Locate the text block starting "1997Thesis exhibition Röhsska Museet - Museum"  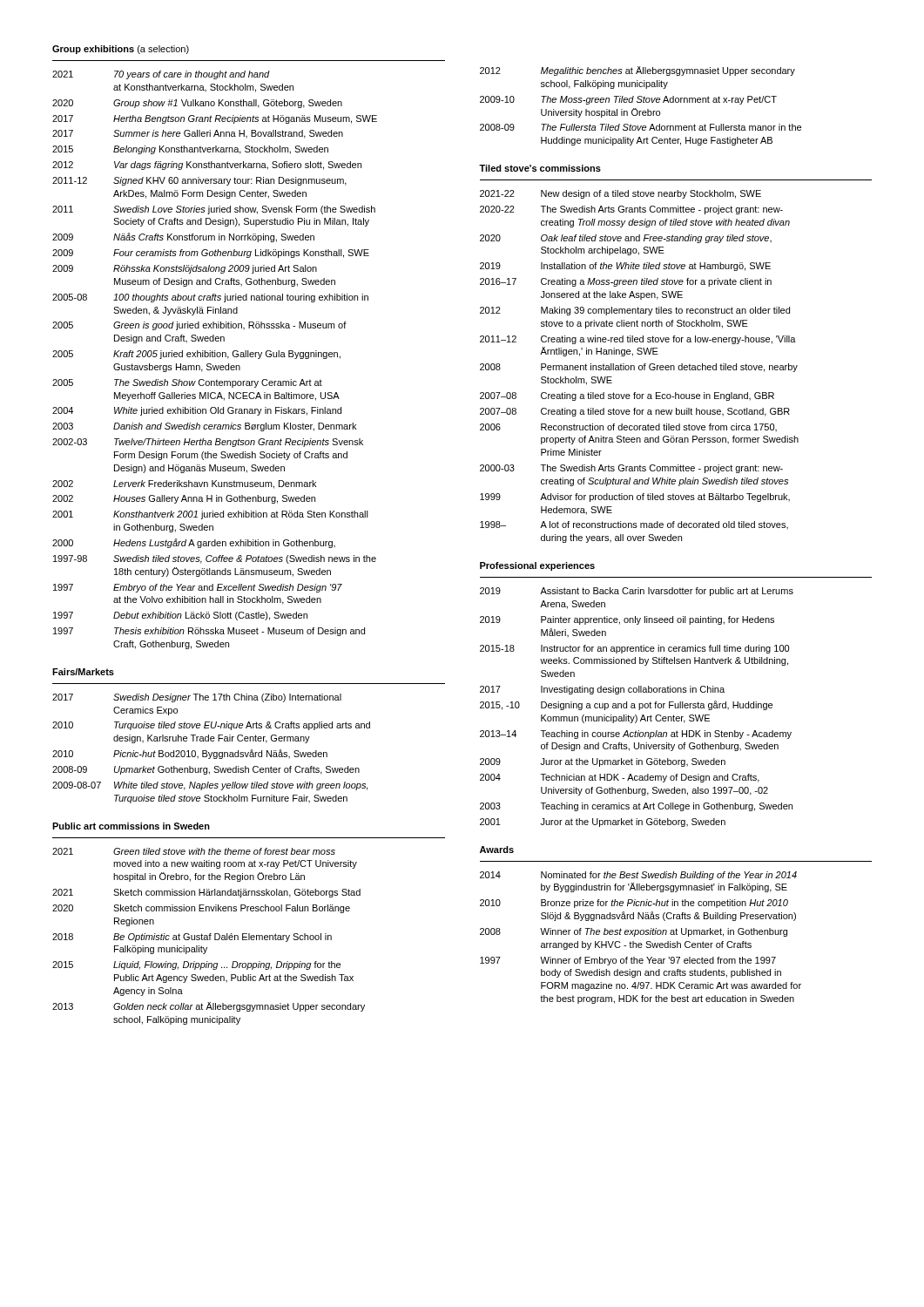209,638
